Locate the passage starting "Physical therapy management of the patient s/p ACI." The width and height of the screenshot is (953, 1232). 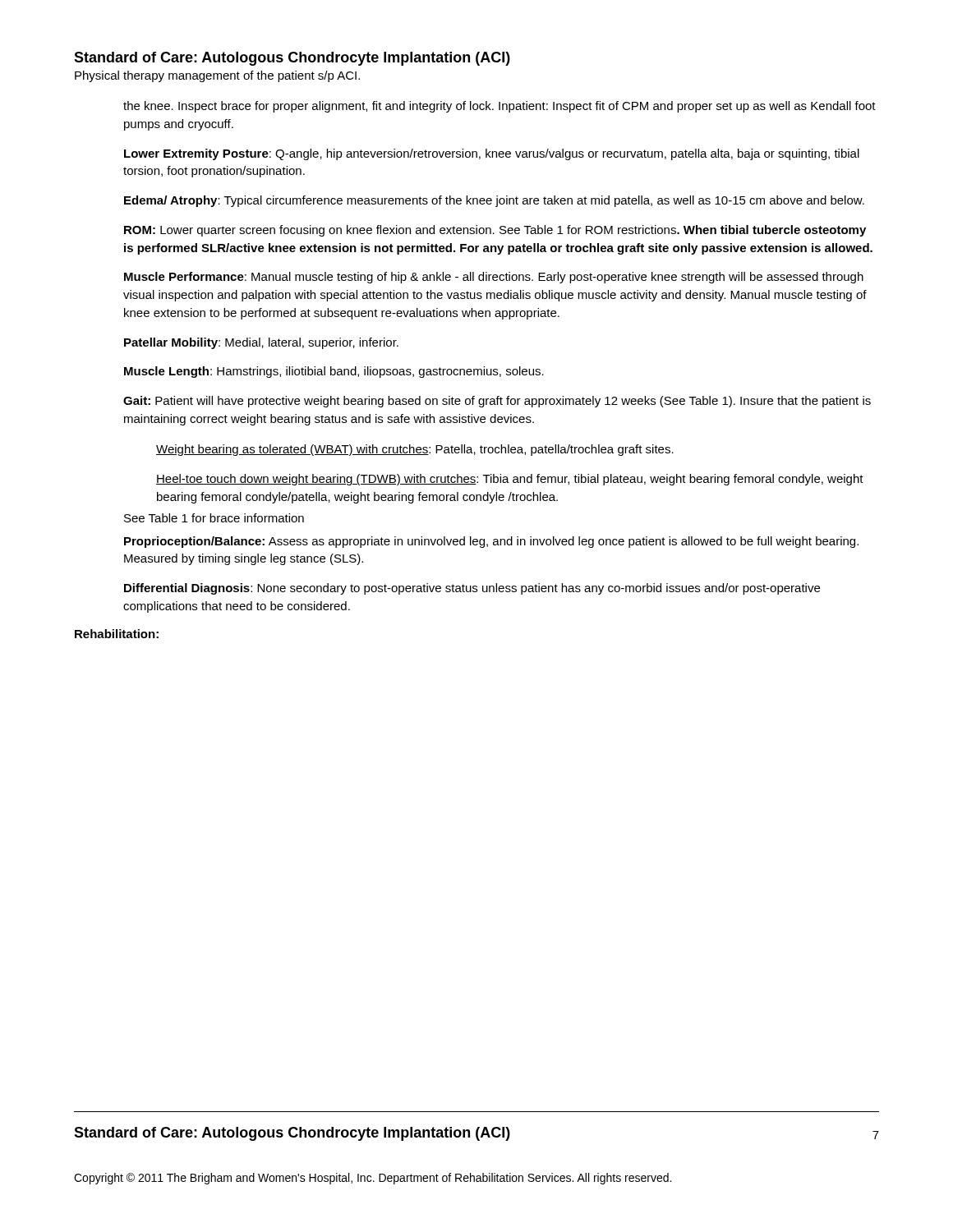coord(476,75)
